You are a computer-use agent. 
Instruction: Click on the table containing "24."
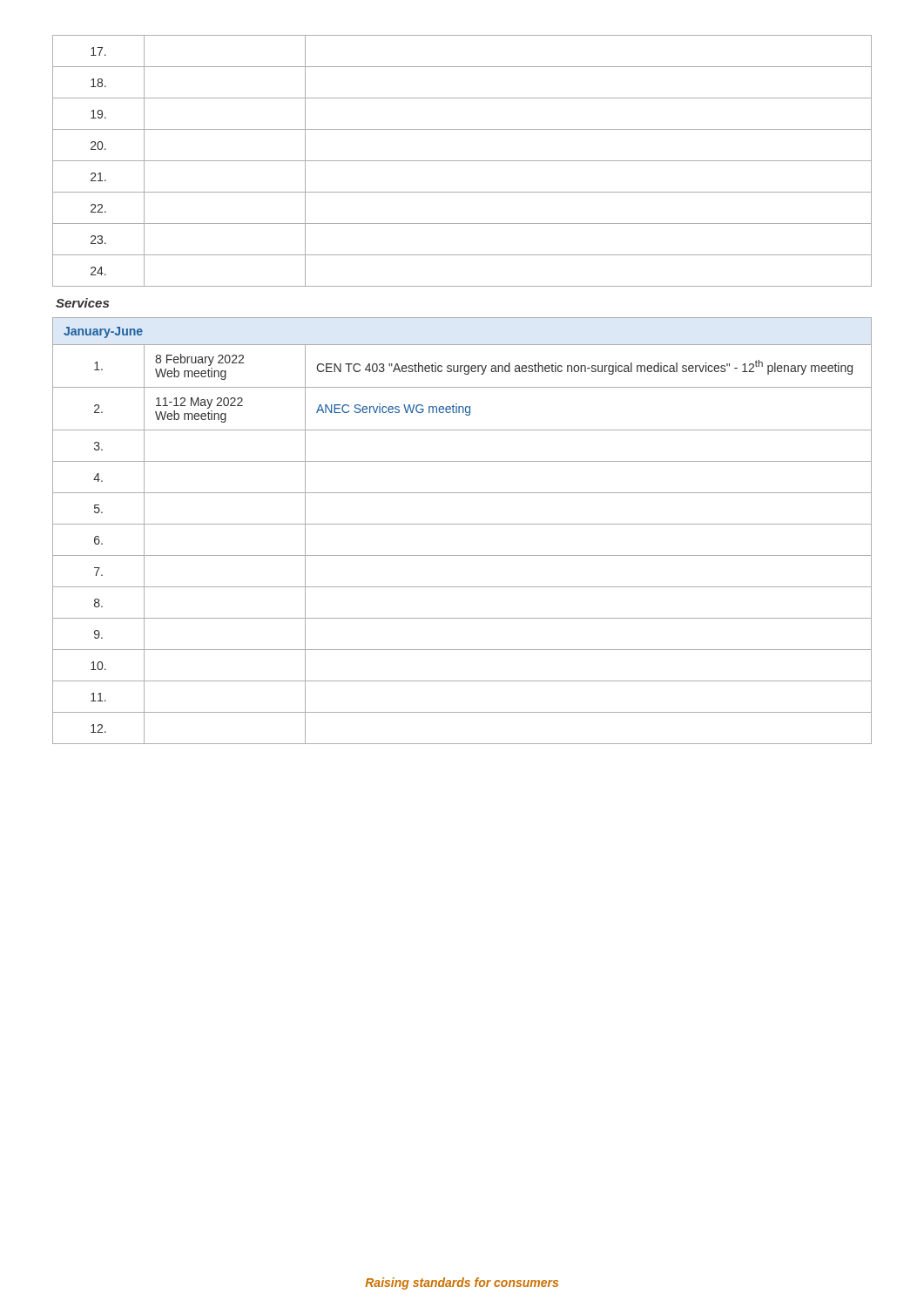(462, 161)
